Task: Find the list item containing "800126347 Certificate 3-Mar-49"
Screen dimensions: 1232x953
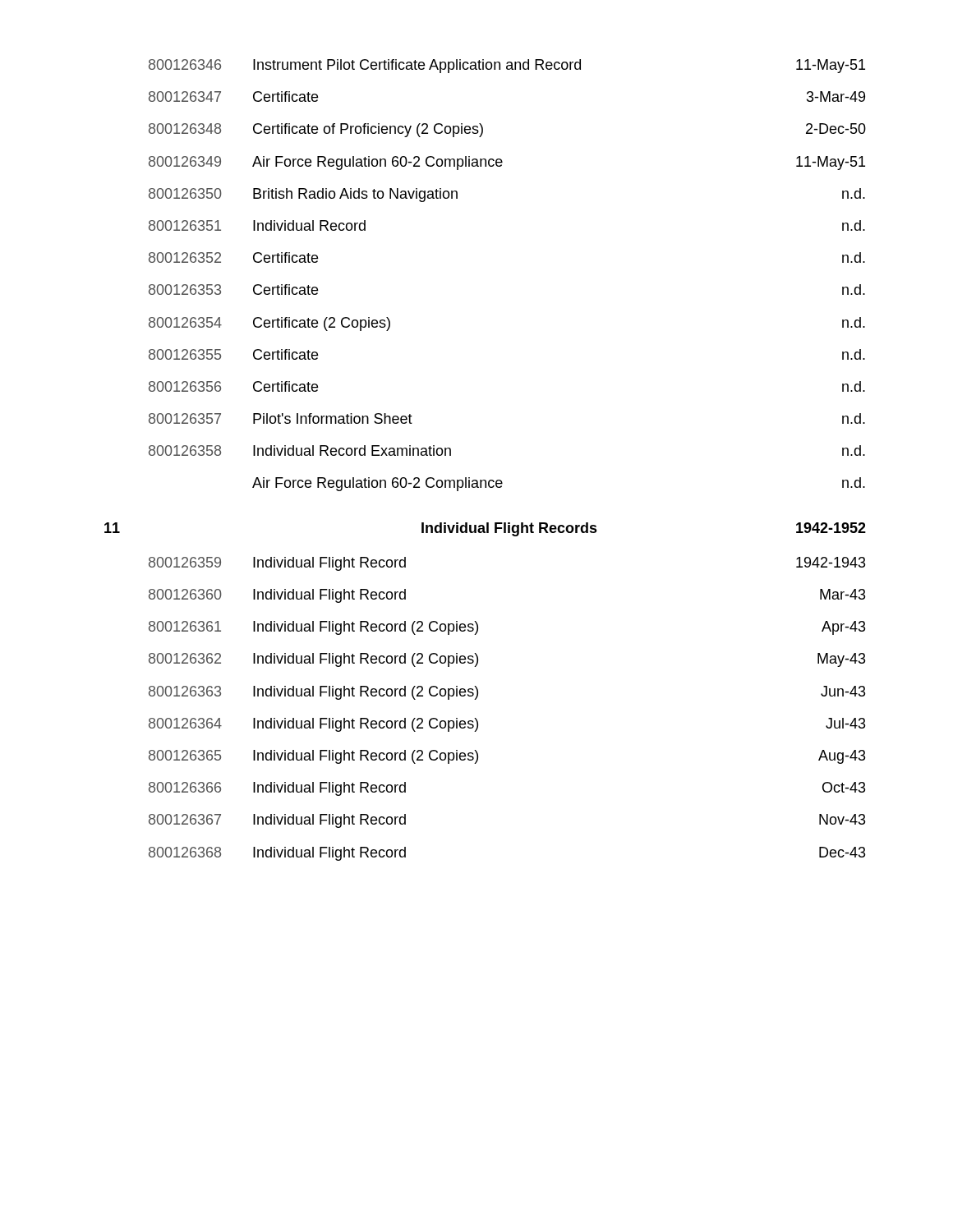Action: pyautogui.click(x=185, y=97)
